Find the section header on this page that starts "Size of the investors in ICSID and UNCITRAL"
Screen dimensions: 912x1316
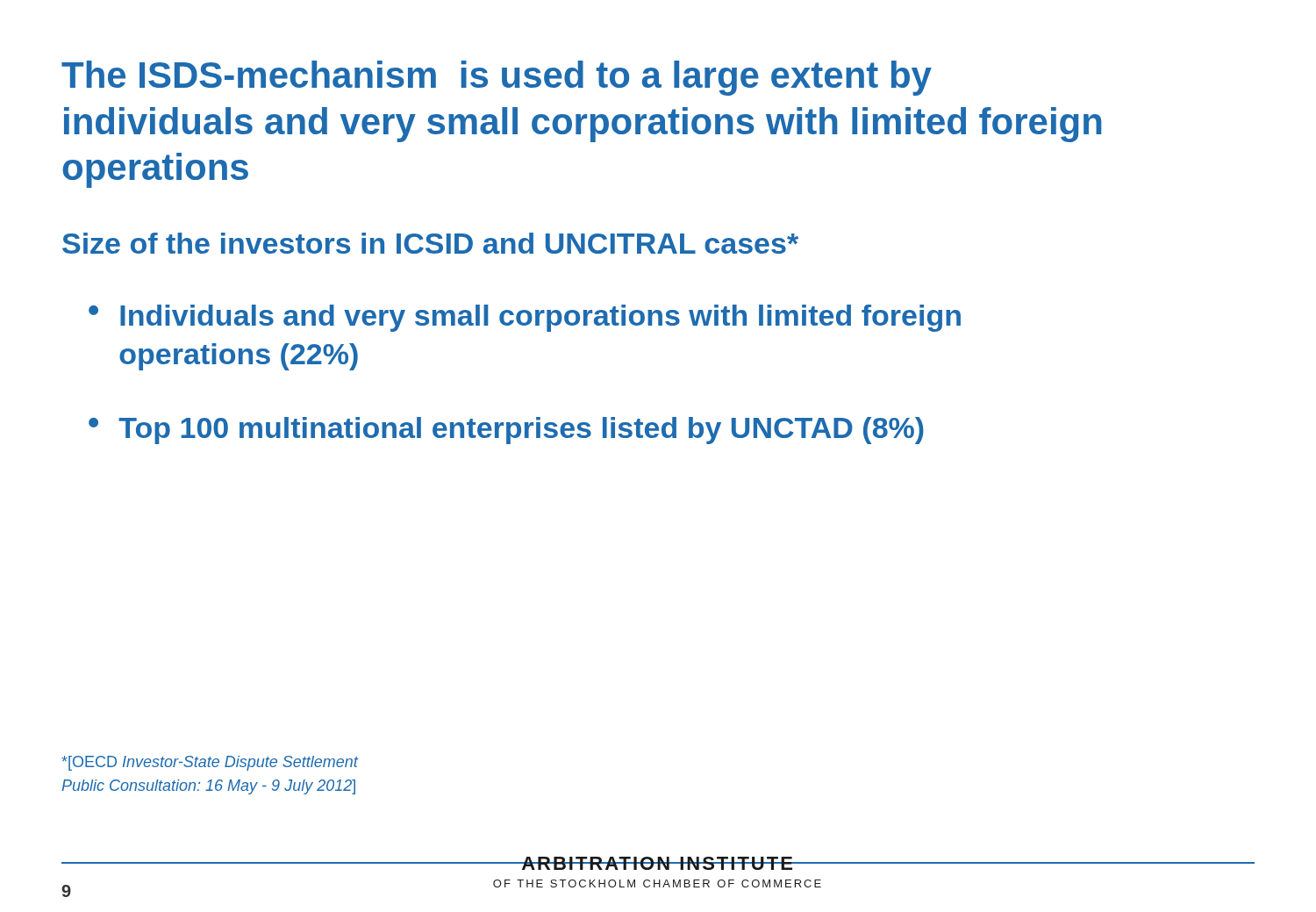[x=430, y=243]
